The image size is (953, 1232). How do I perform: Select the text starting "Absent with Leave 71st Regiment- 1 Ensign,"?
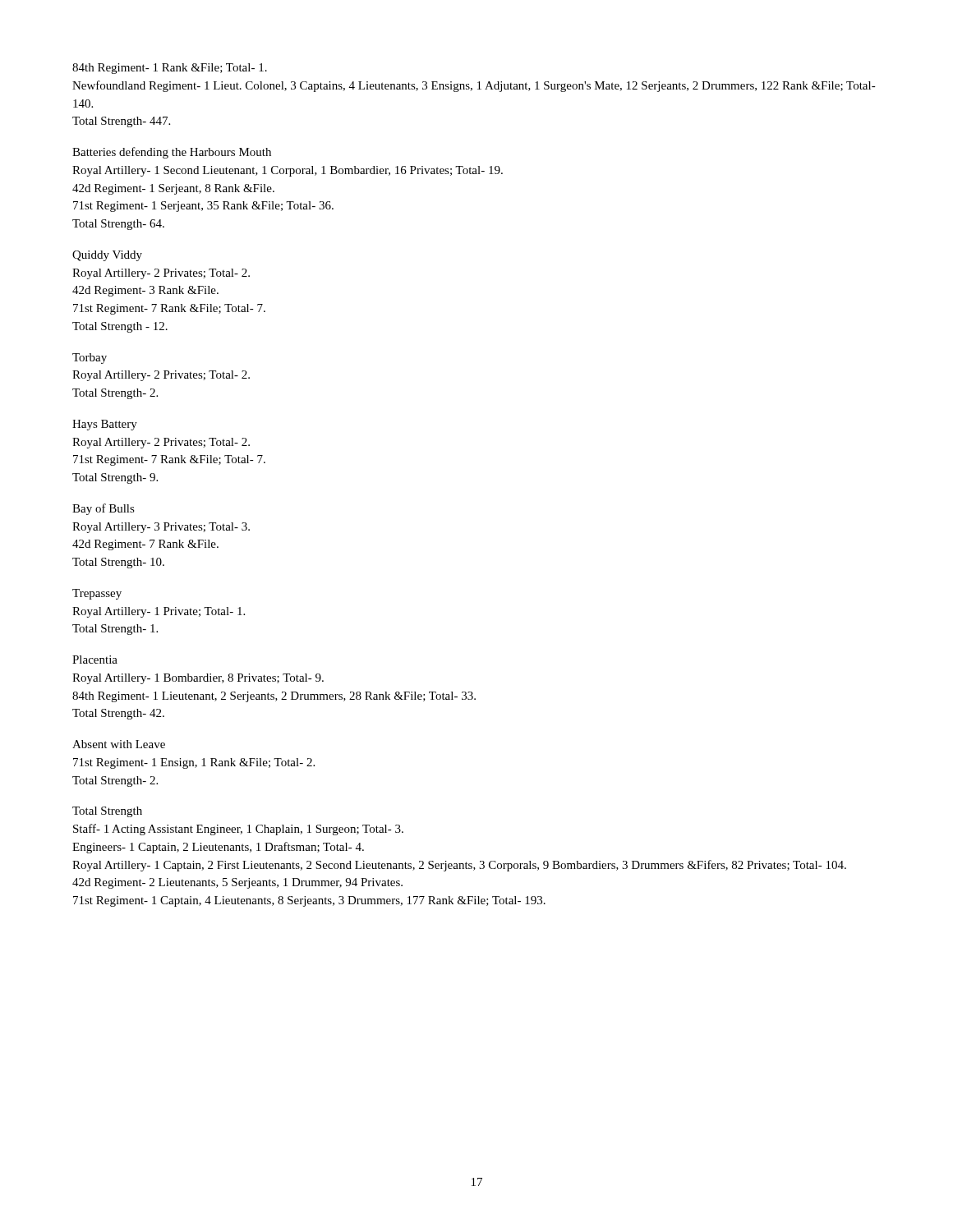(x=194, y=762)
